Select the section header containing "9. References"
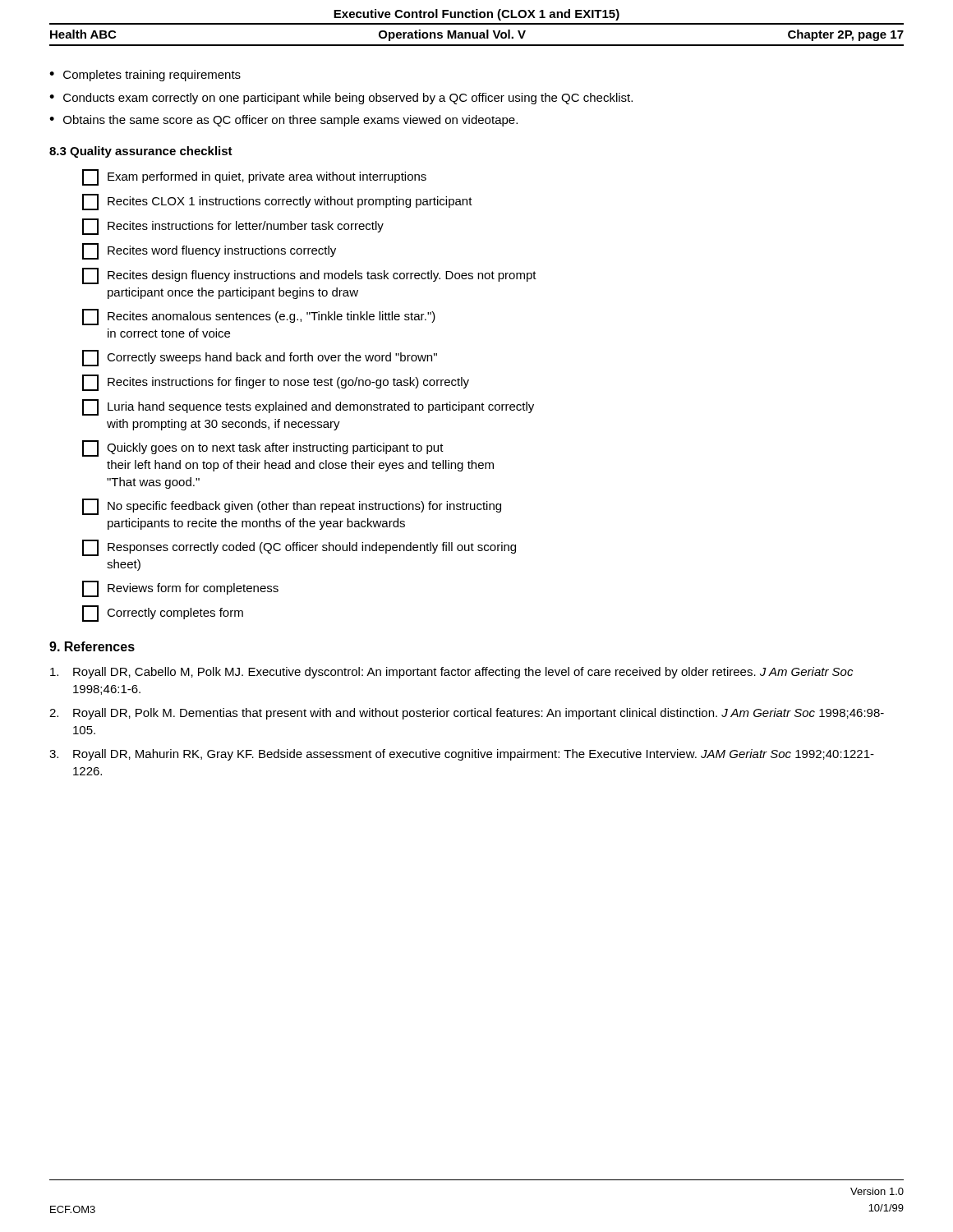The width and height of the screenshot is (953, 1232). pos(92,647)
